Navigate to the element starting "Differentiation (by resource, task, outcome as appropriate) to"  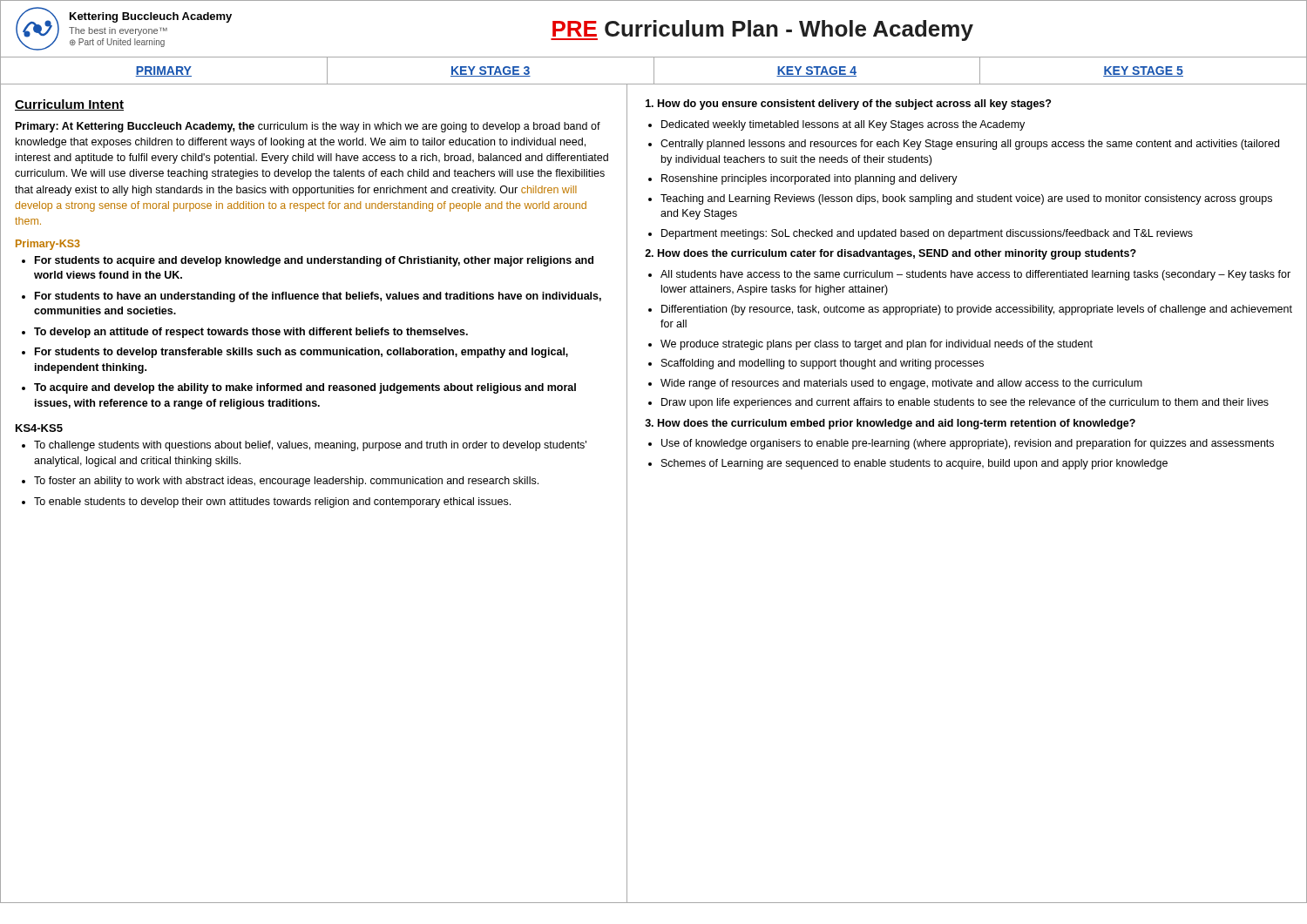click(x=976, y=316)
